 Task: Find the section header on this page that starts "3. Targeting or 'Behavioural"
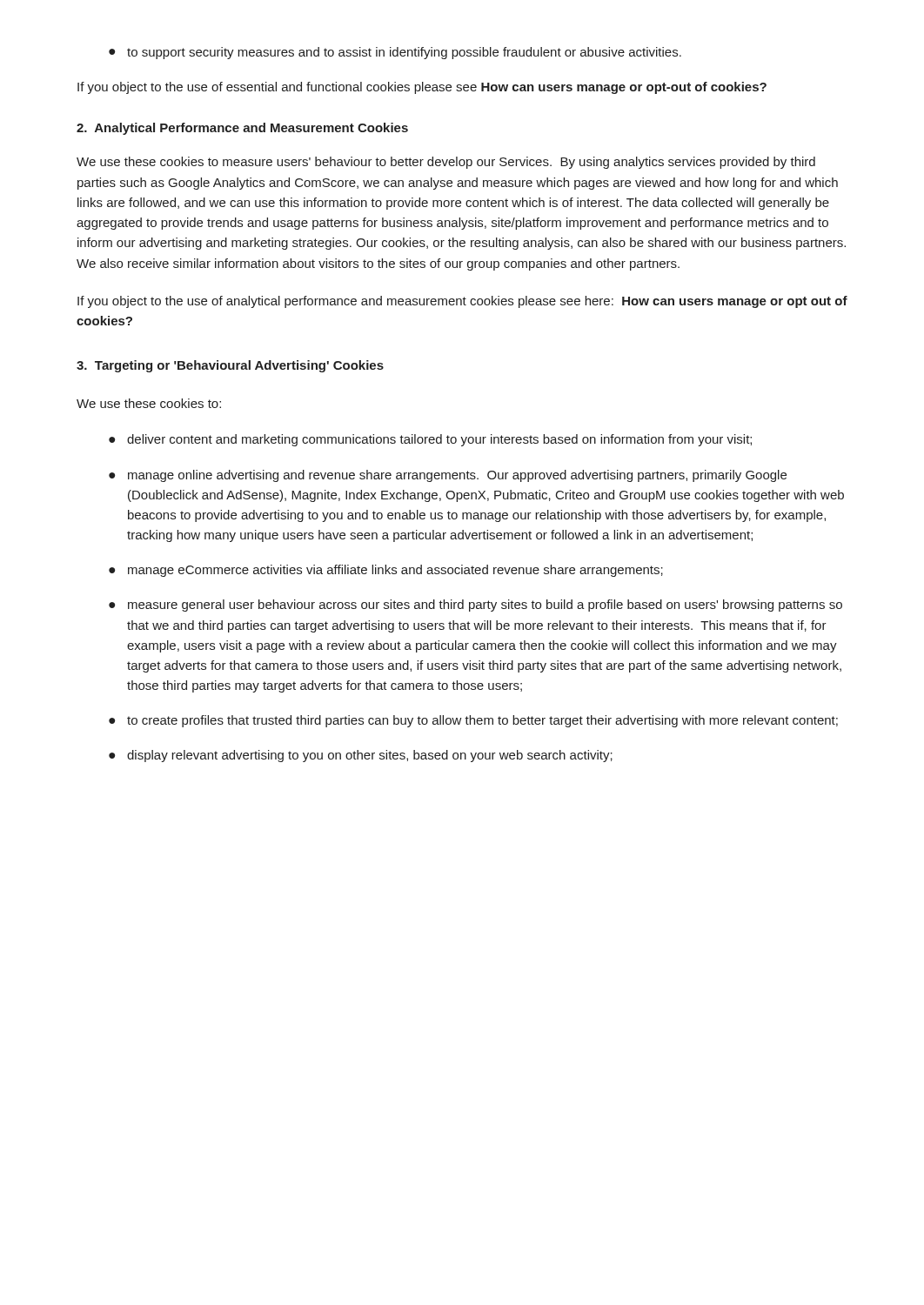point(230,365)
